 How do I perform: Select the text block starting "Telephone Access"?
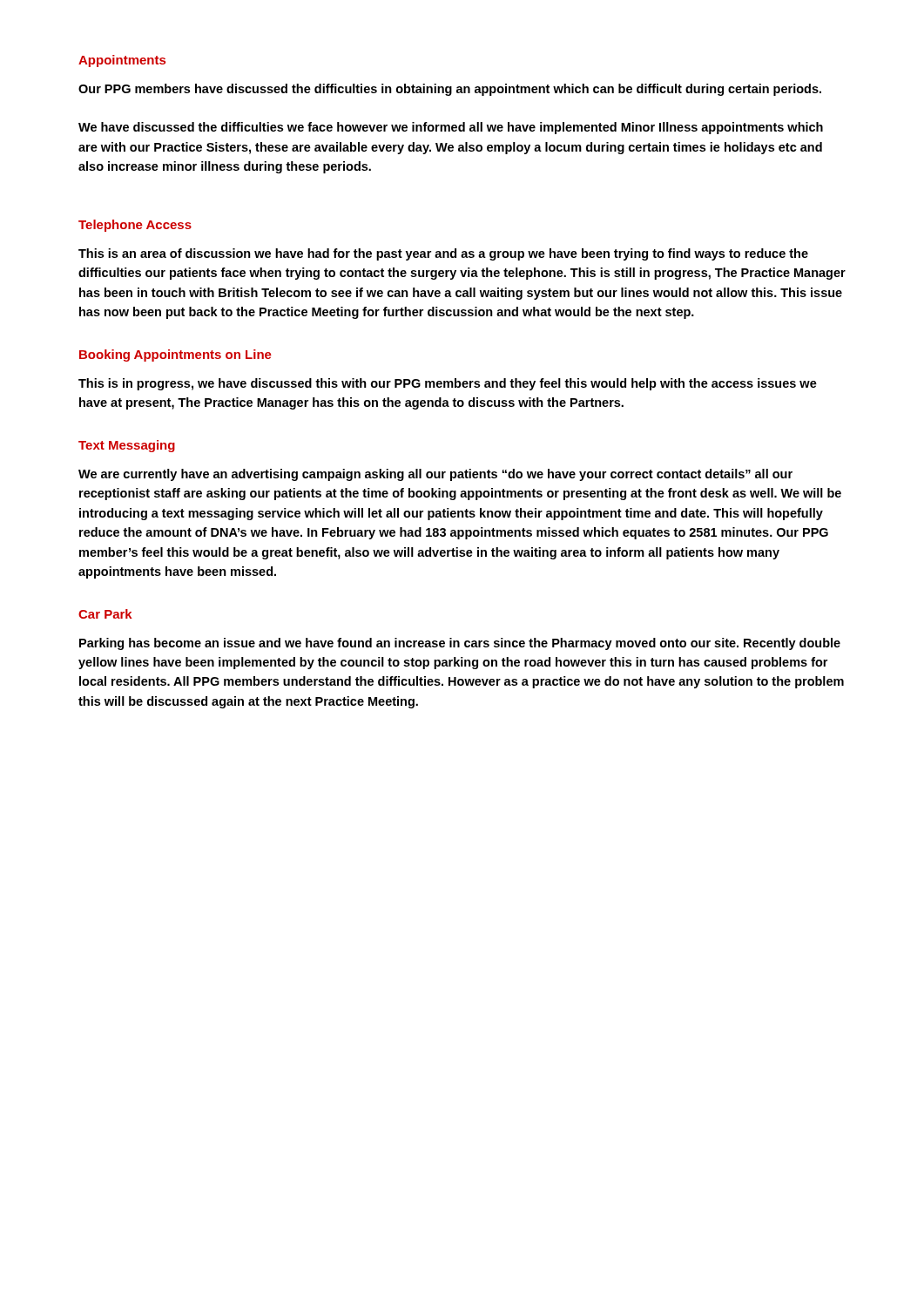[135, 224]
